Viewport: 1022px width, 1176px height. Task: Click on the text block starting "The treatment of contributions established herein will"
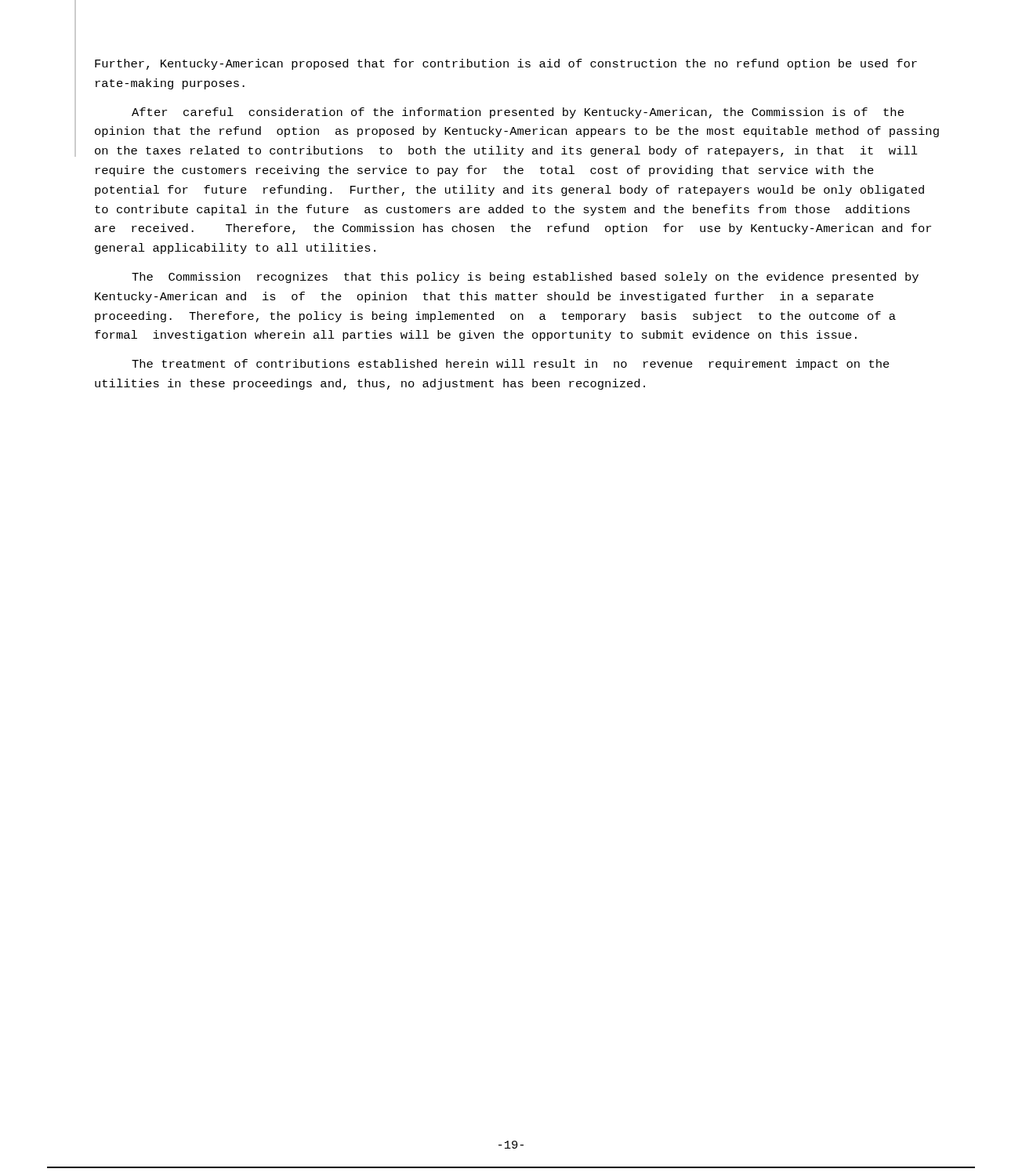tap(492, 374)
